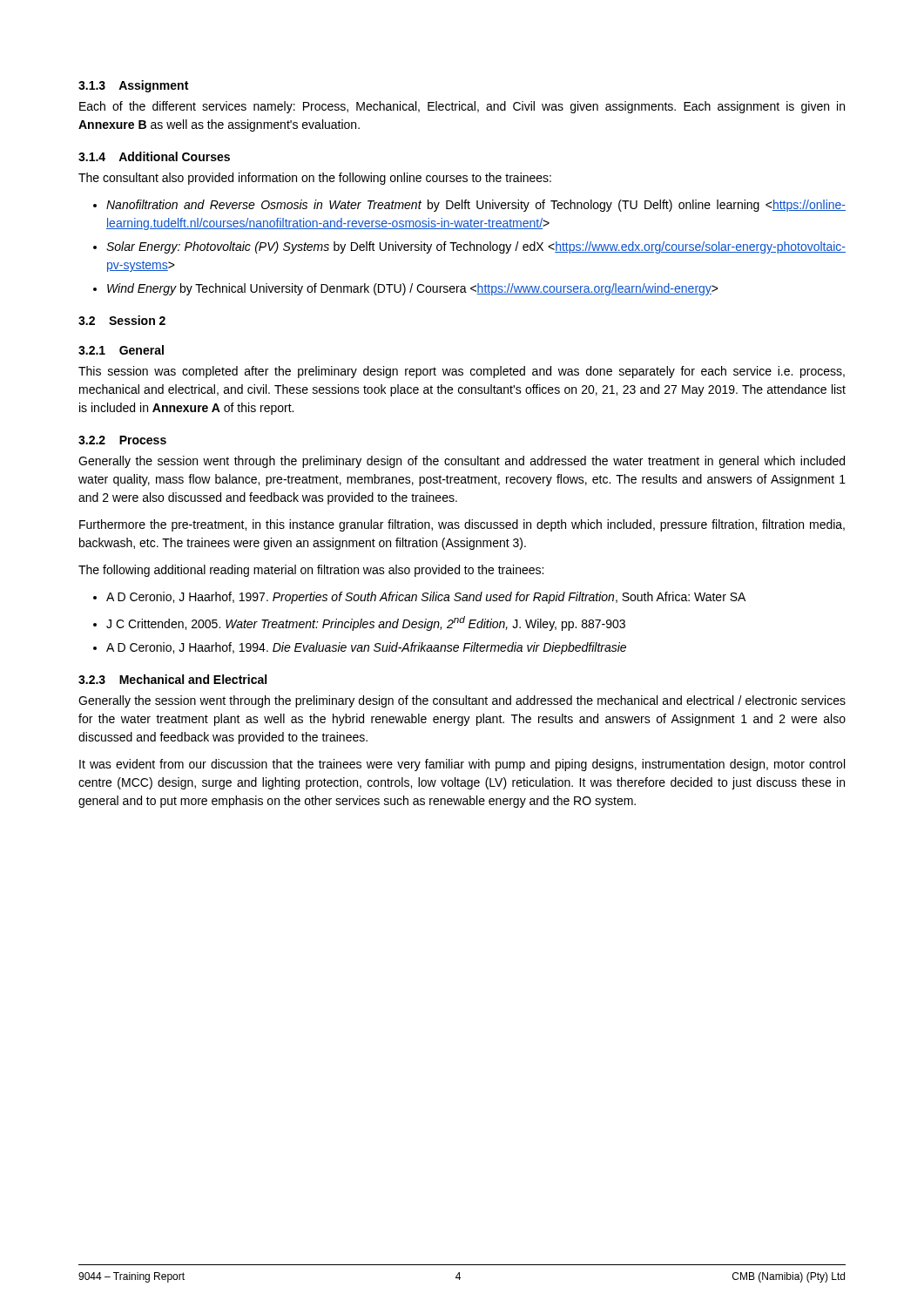Locate the text "3.2.3 Mechanical and Electrical"
Image resolution: width=924 pixels, height=1307 pixels.
click(173, 679)
